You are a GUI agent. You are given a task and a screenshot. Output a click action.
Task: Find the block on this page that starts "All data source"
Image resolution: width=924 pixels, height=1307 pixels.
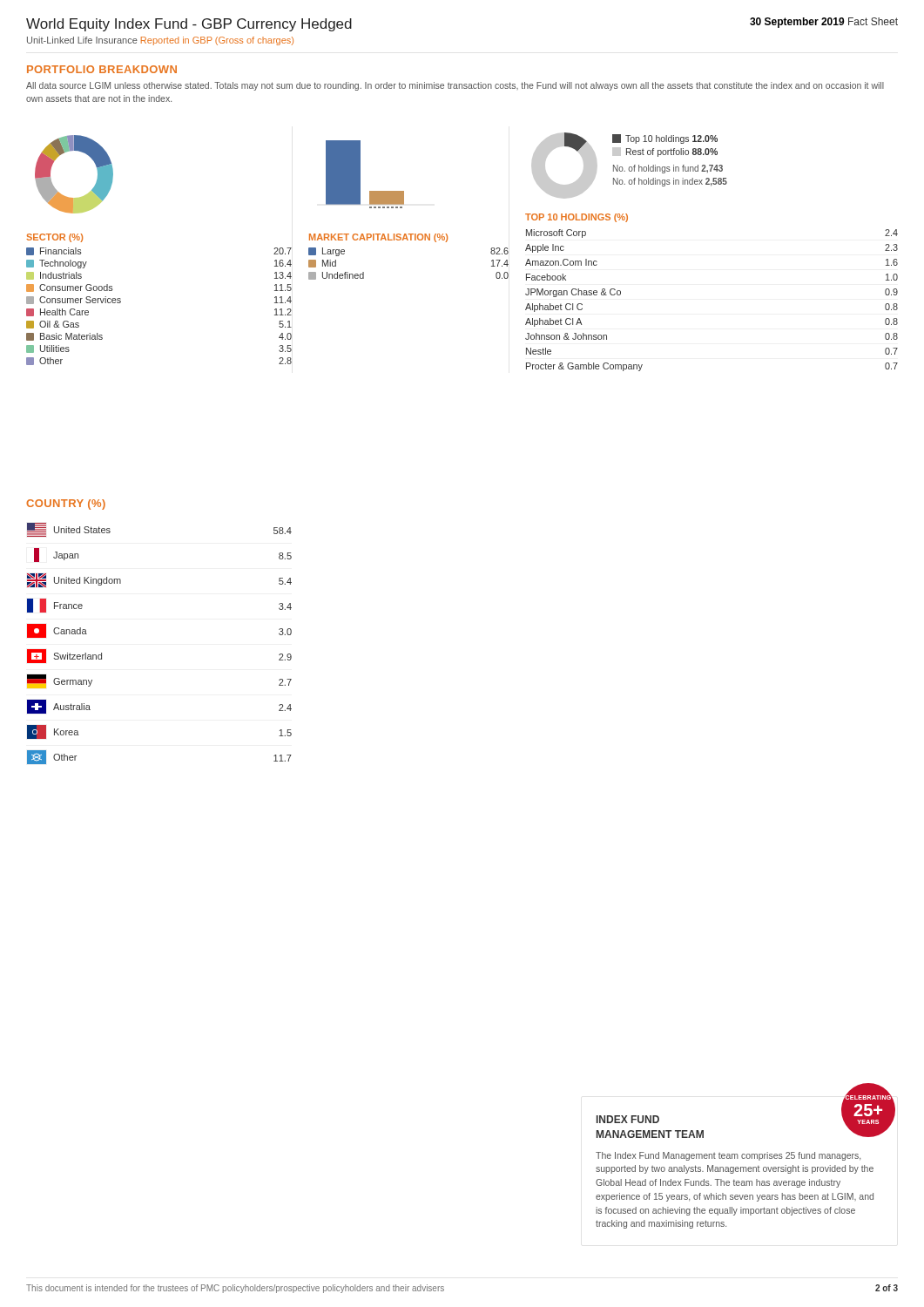coord(455,92)
